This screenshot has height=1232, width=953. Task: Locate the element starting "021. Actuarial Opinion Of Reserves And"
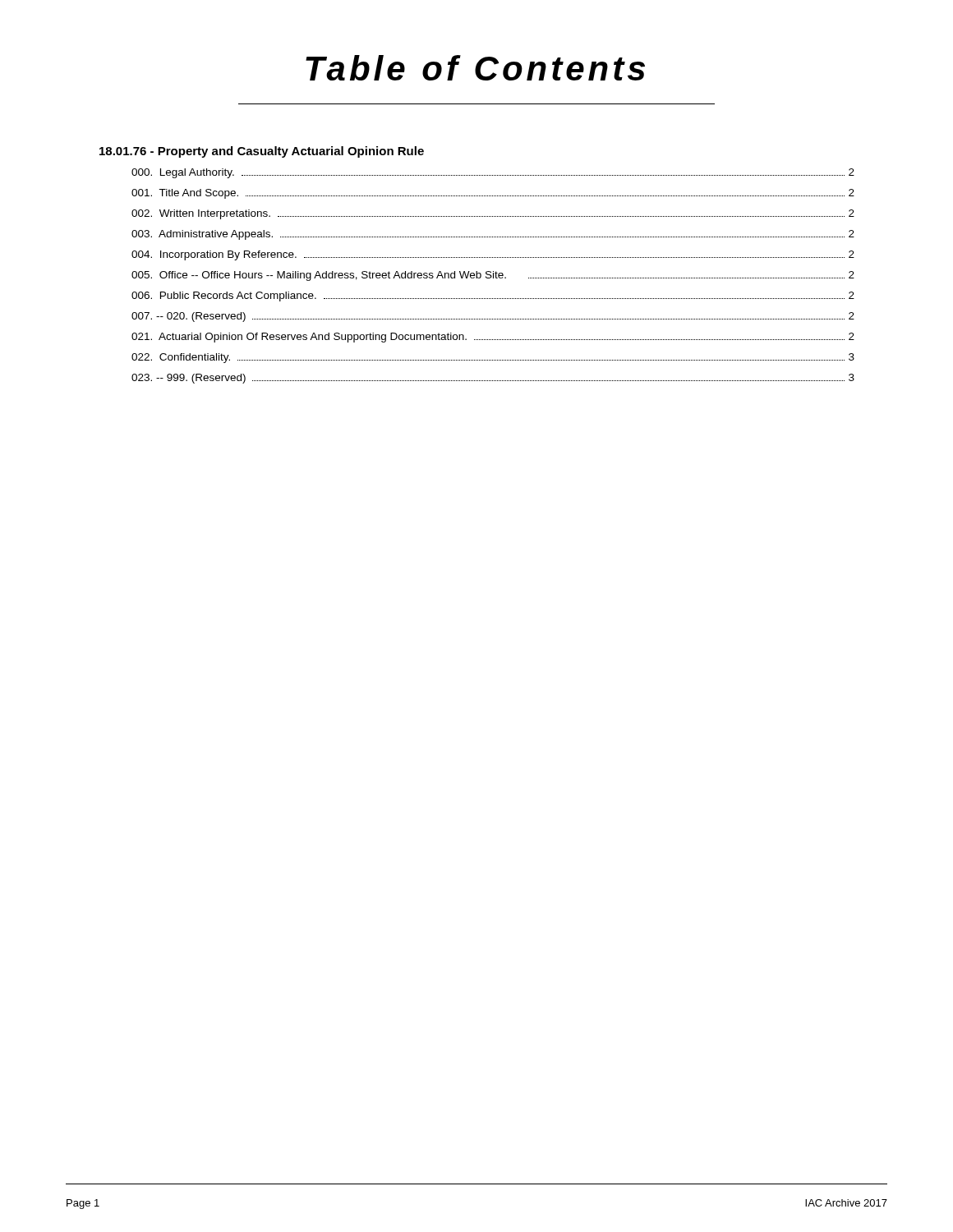click(x=493, y=337)
